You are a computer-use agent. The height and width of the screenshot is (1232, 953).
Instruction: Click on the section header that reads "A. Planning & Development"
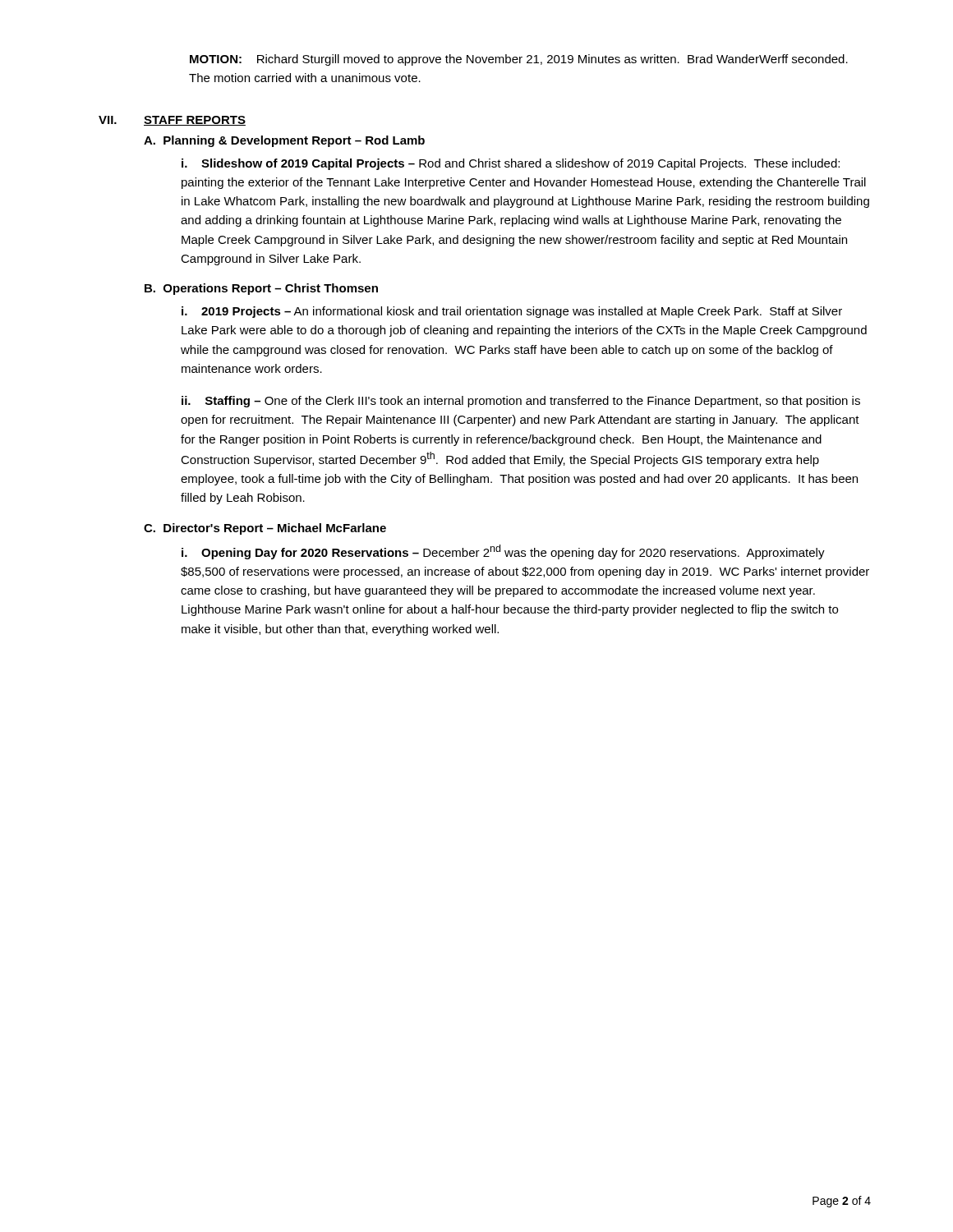coord(285,140)
